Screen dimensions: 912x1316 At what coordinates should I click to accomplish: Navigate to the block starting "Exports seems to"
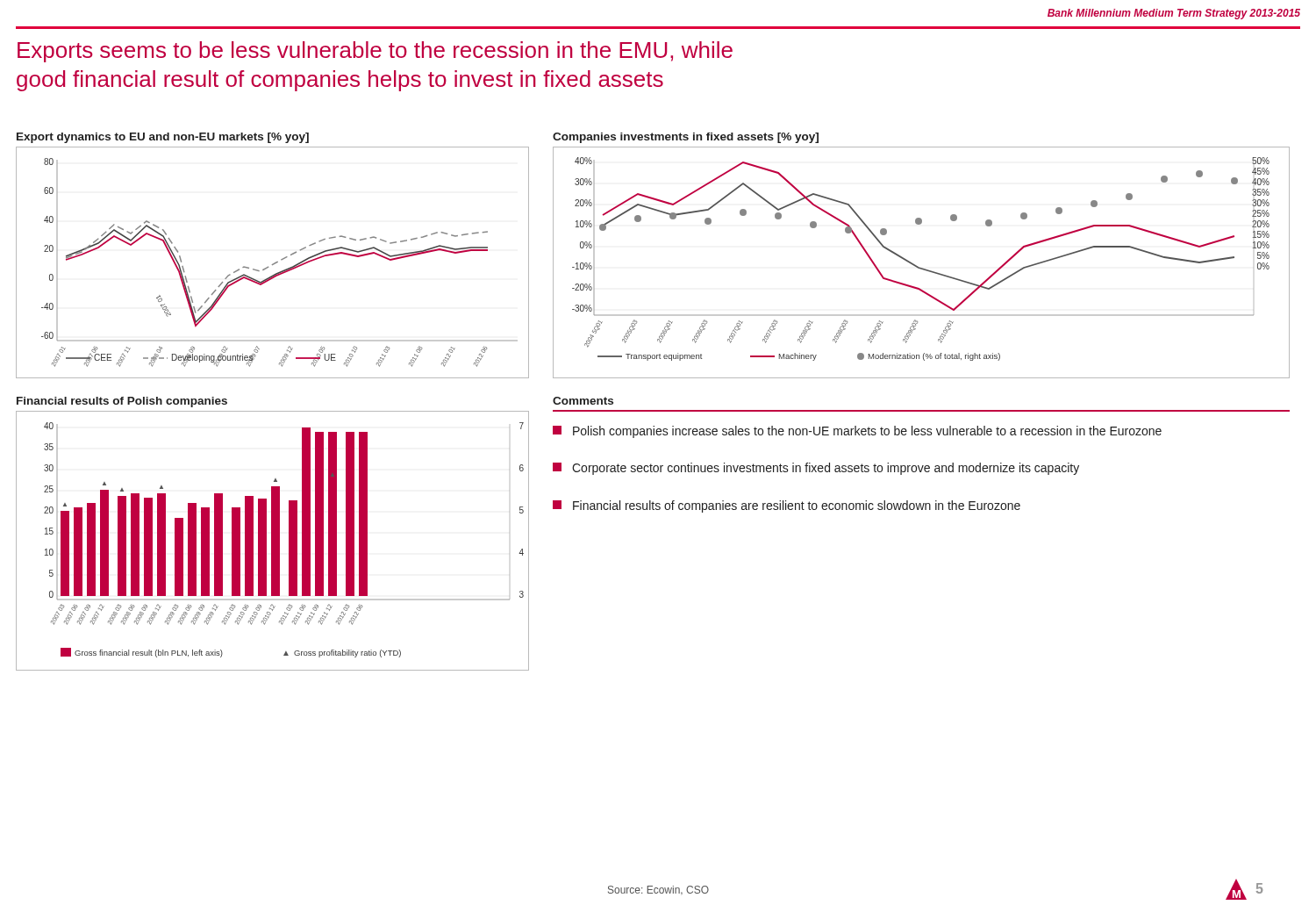tap(658, 65)
